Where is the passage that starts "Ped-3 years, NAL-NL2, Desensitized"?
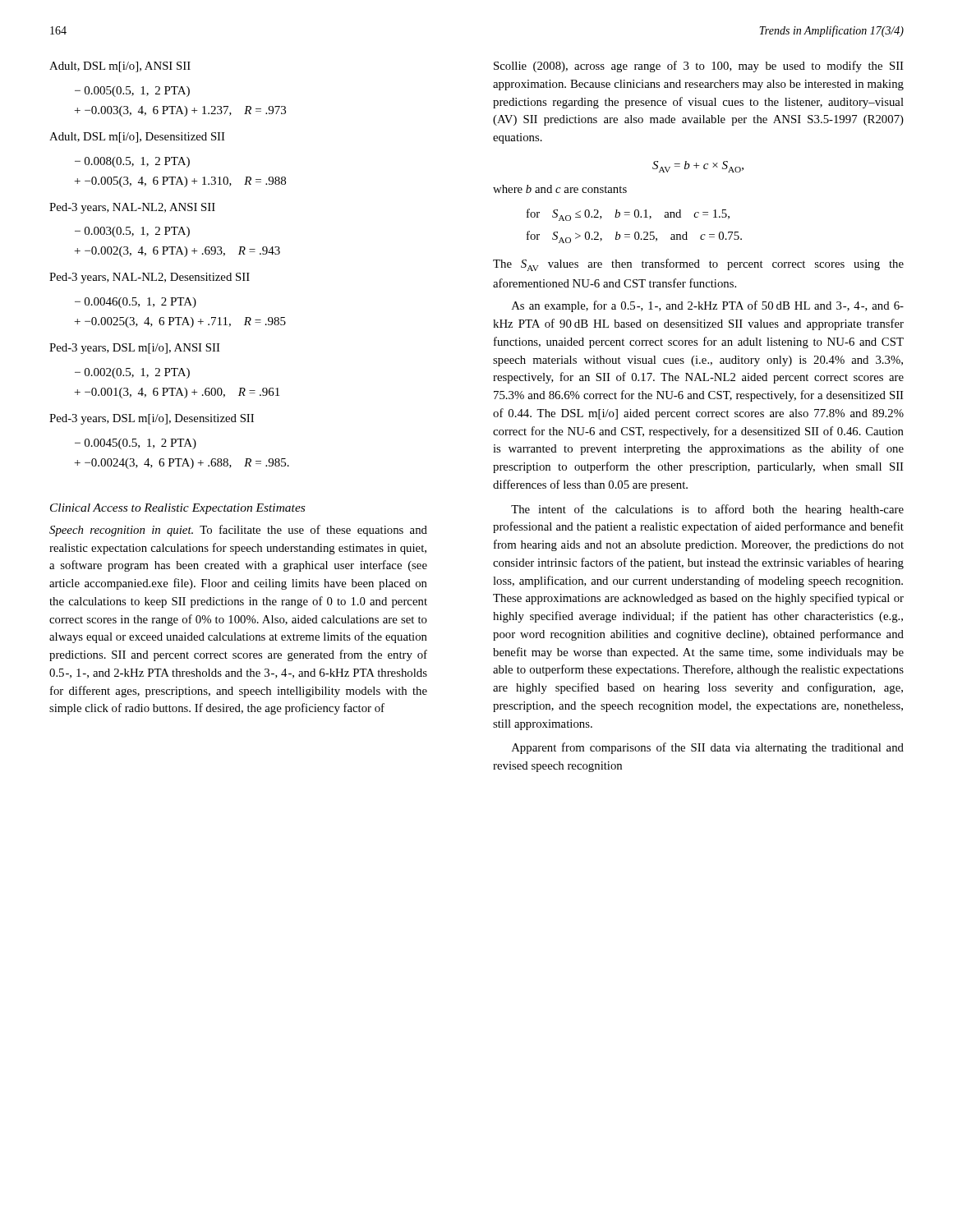The width and height of the screenshot is (953, 1232). coord(150,277)
